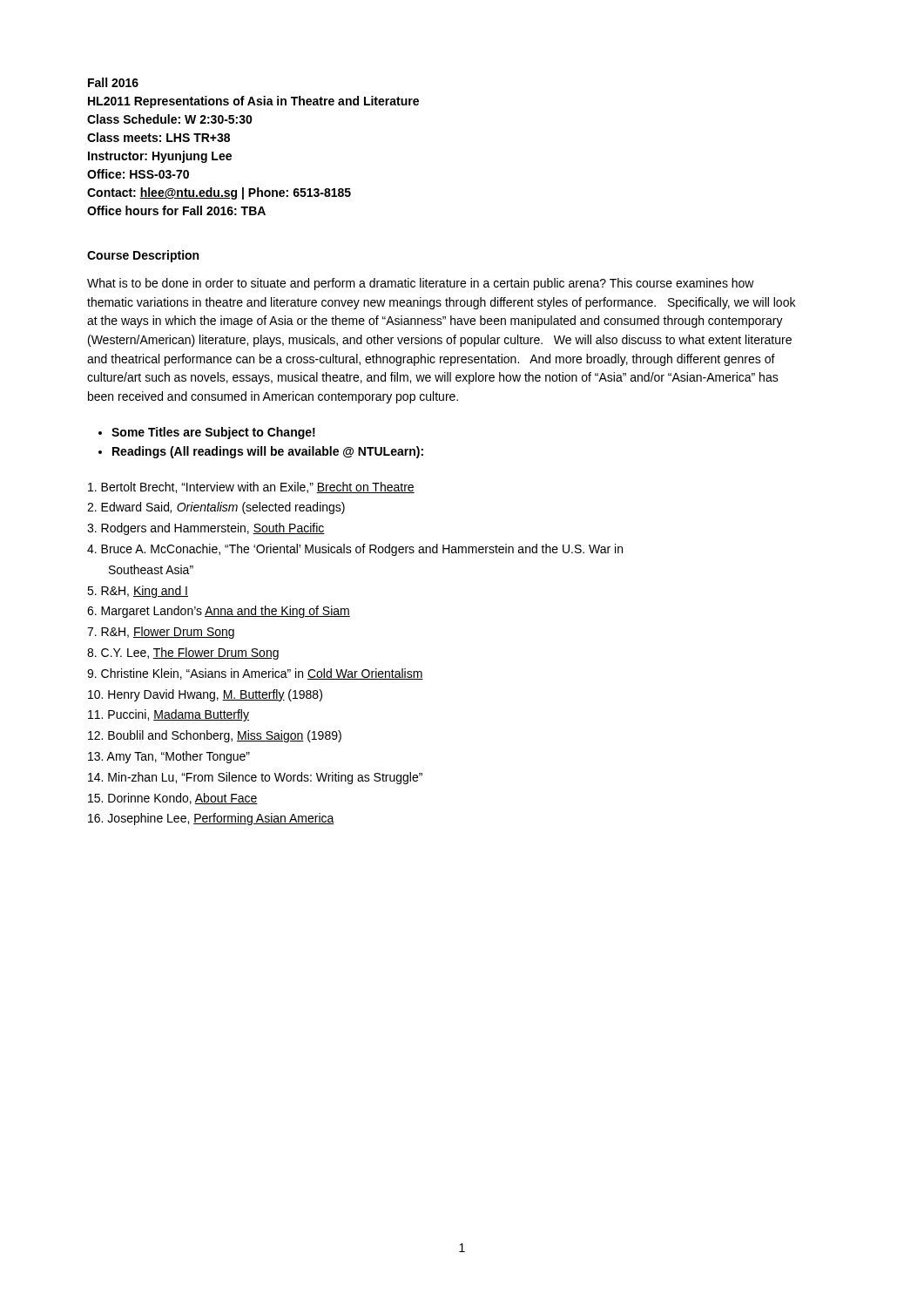Locate the text "11. Puccini, Madama Butterfly"

coord(168,715)
